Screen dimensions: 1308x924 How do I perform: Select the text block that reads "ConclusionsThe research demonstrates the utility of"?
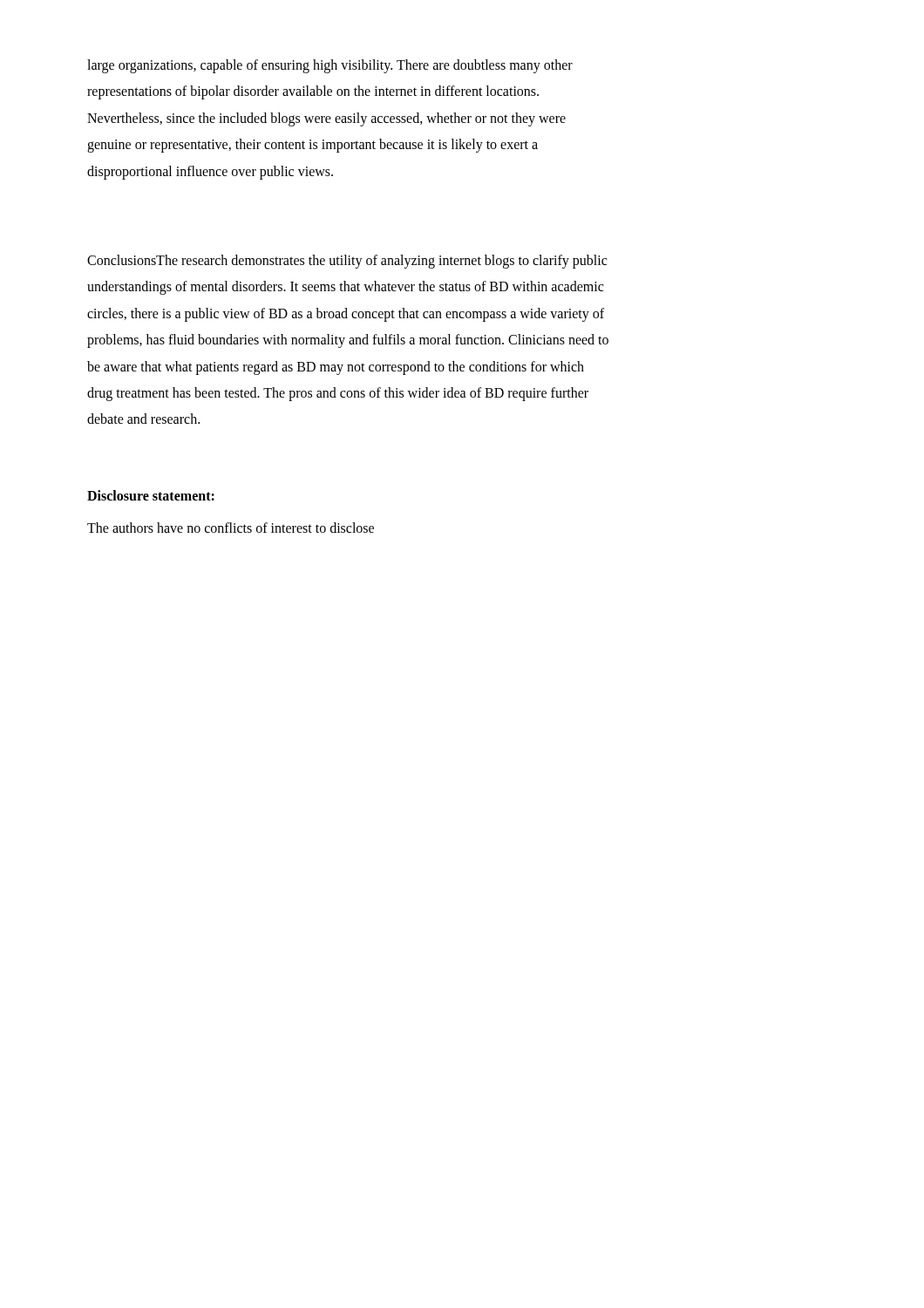coord(462,340)
